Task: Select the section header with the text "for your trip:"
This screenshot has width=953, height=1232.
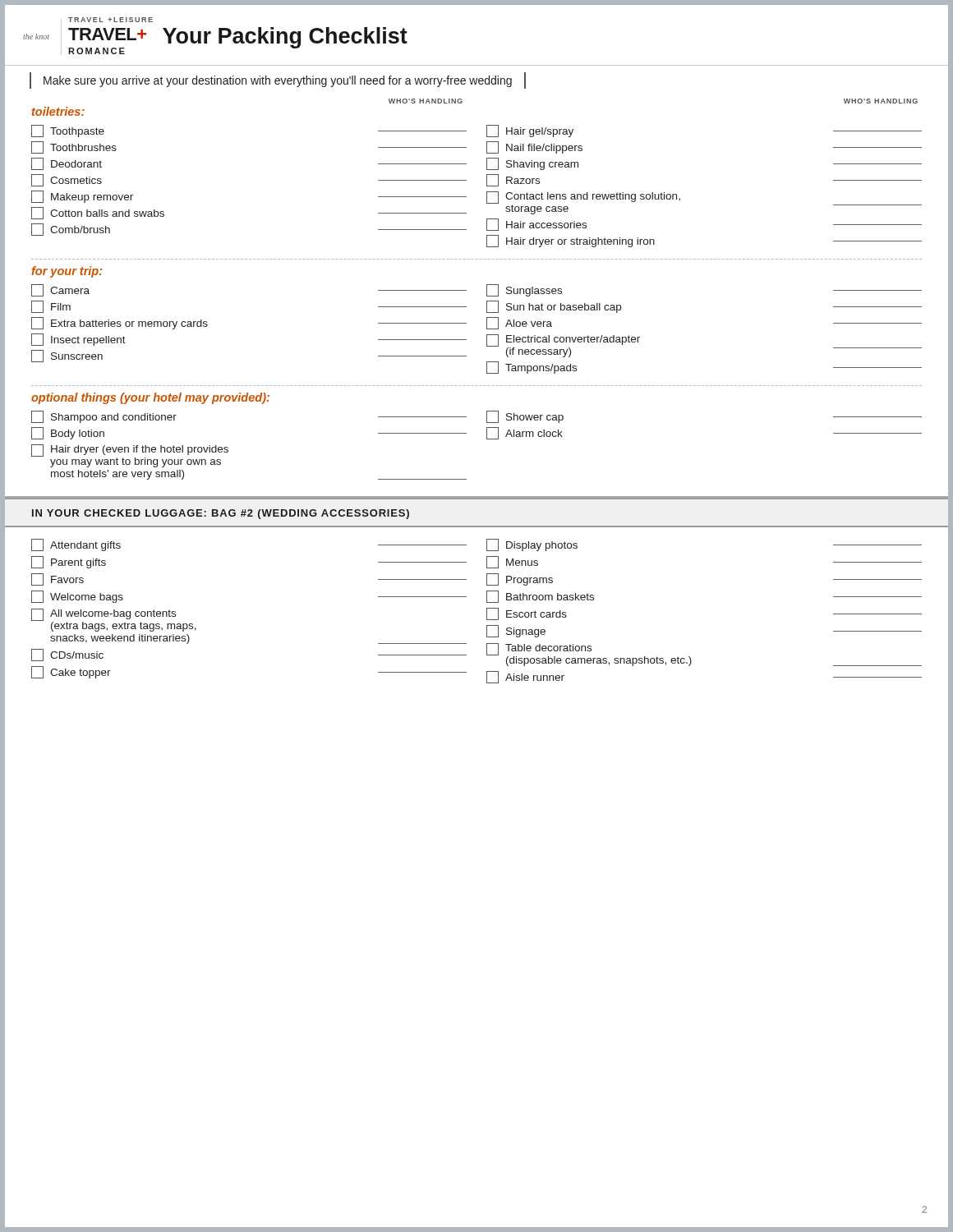Action: click(x=67, y=271)
